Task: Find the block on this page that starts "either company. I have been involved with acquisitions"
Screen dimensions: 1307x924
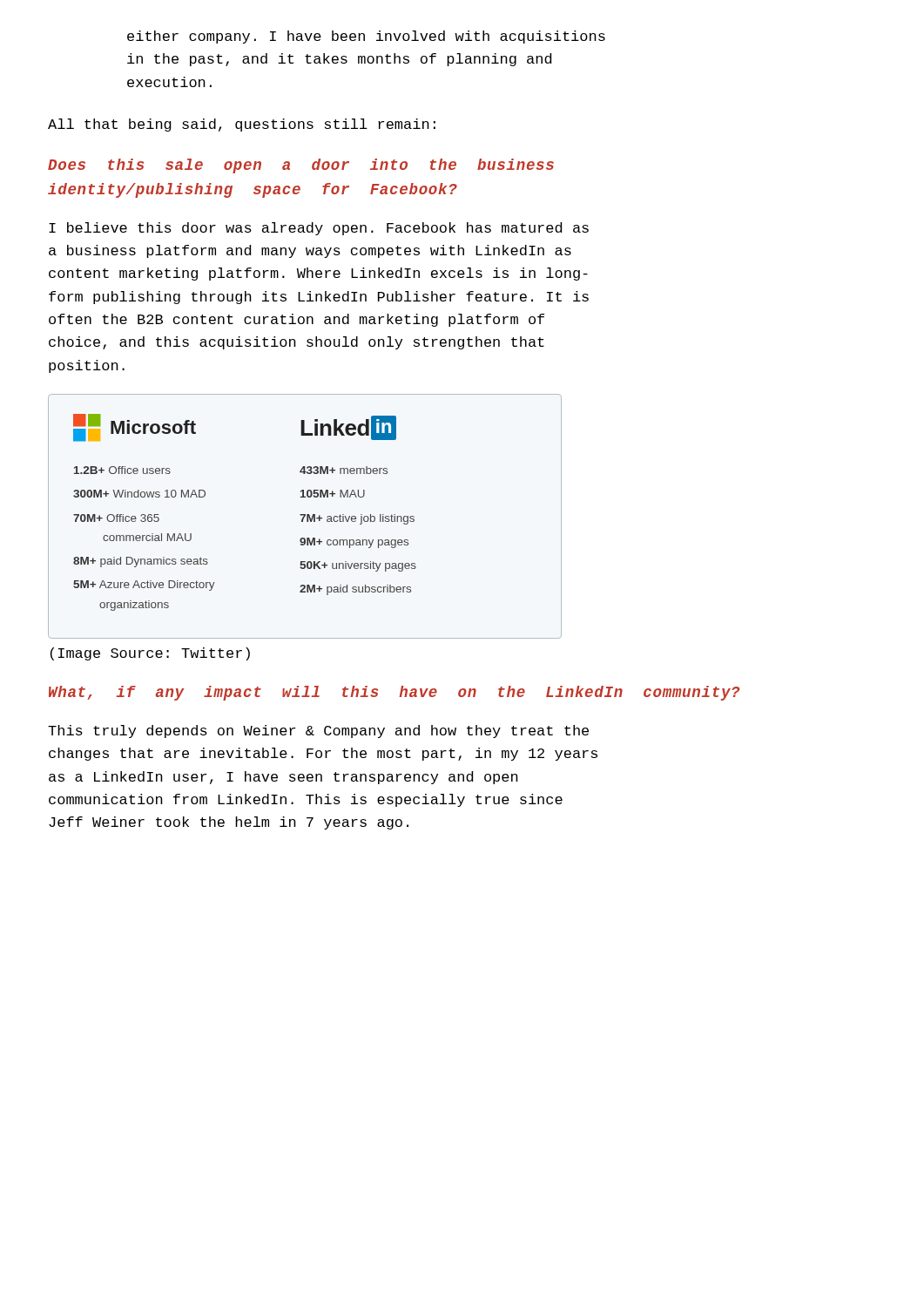Action: point(366,60)
